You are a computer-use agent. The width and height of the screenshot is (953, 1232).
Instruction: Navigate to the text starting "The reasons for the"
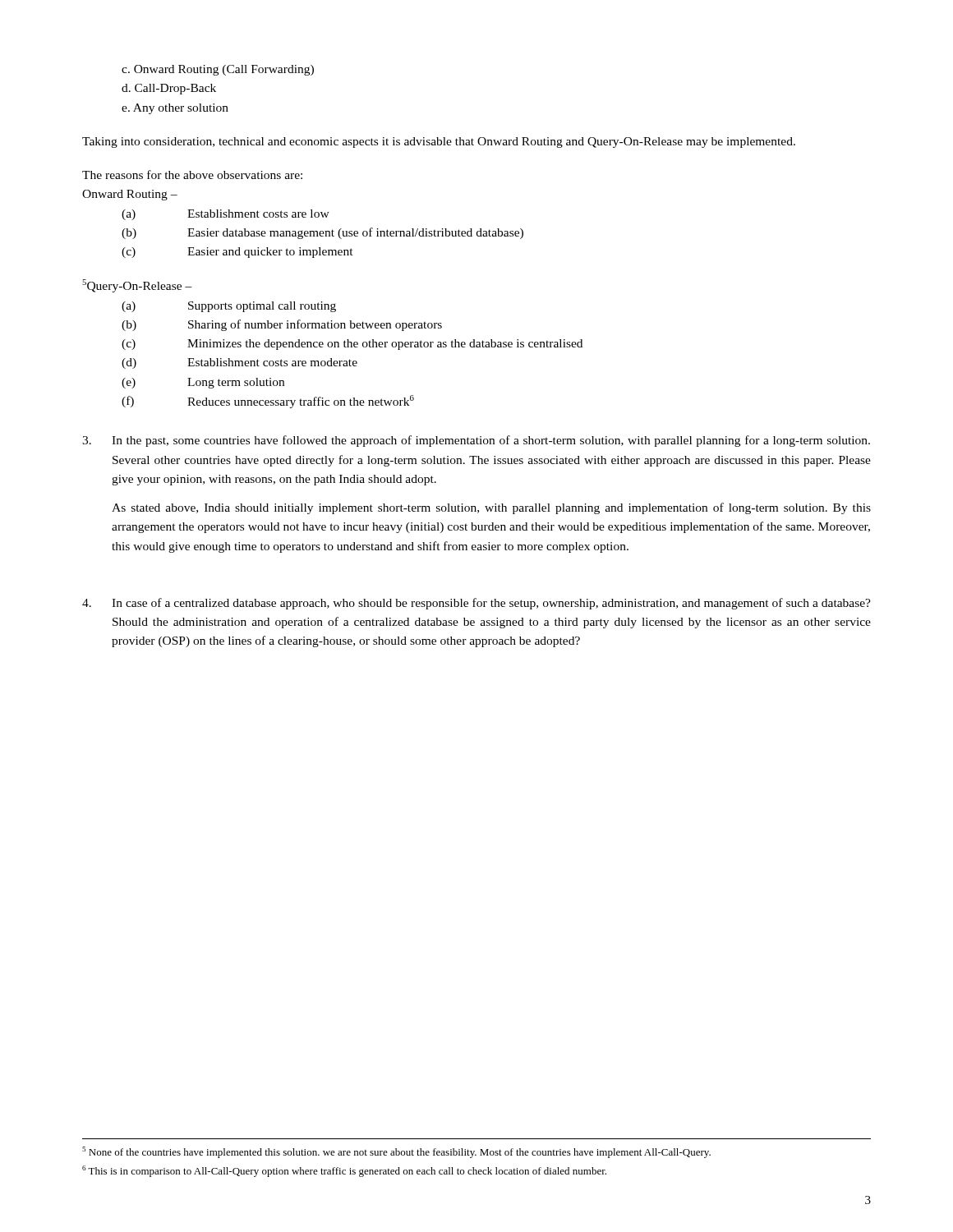[192, 175]
